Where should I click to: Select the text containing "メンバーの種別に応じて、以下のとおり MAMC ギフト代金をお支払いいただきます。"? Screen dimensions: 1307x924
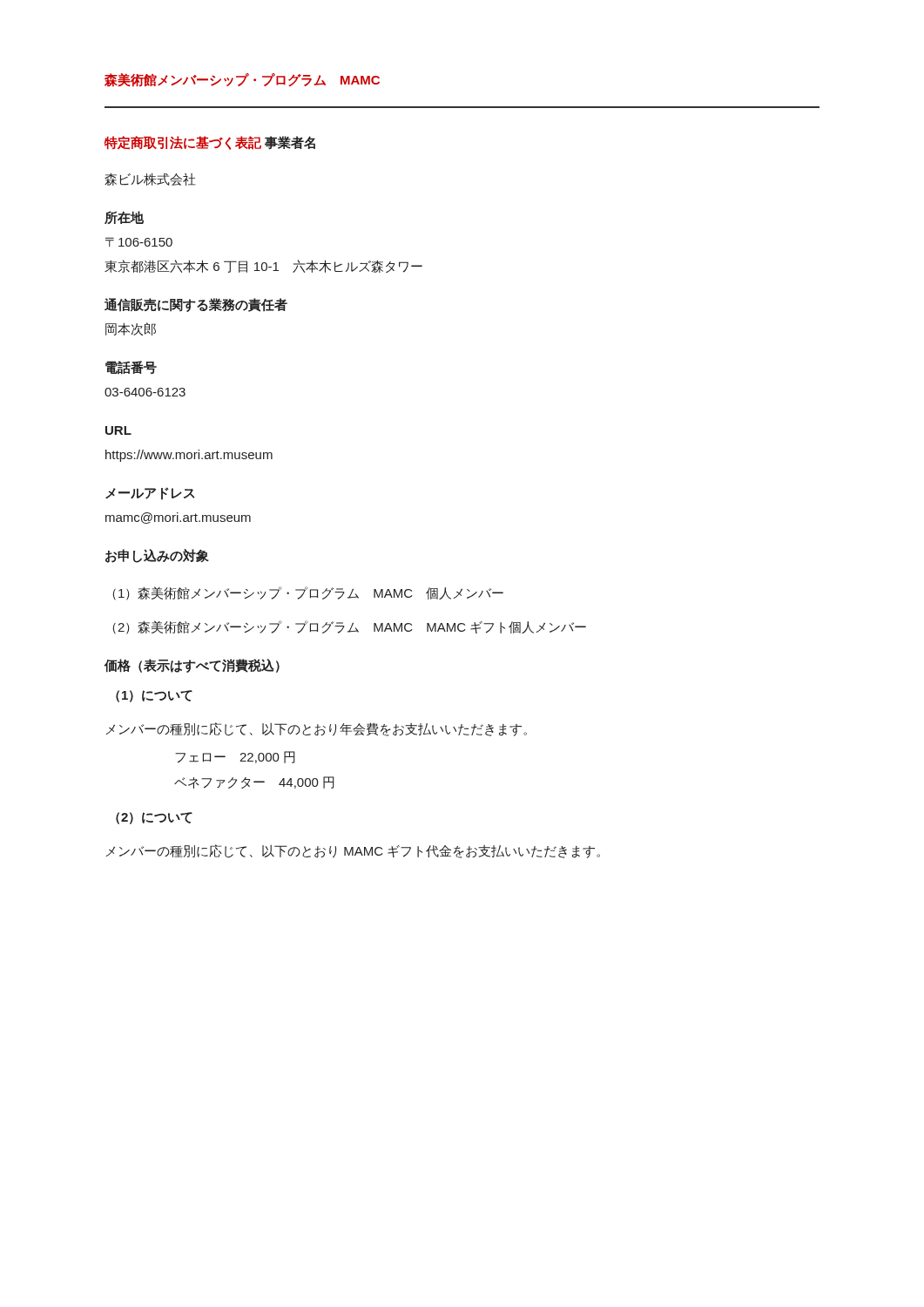click(462, 851)
